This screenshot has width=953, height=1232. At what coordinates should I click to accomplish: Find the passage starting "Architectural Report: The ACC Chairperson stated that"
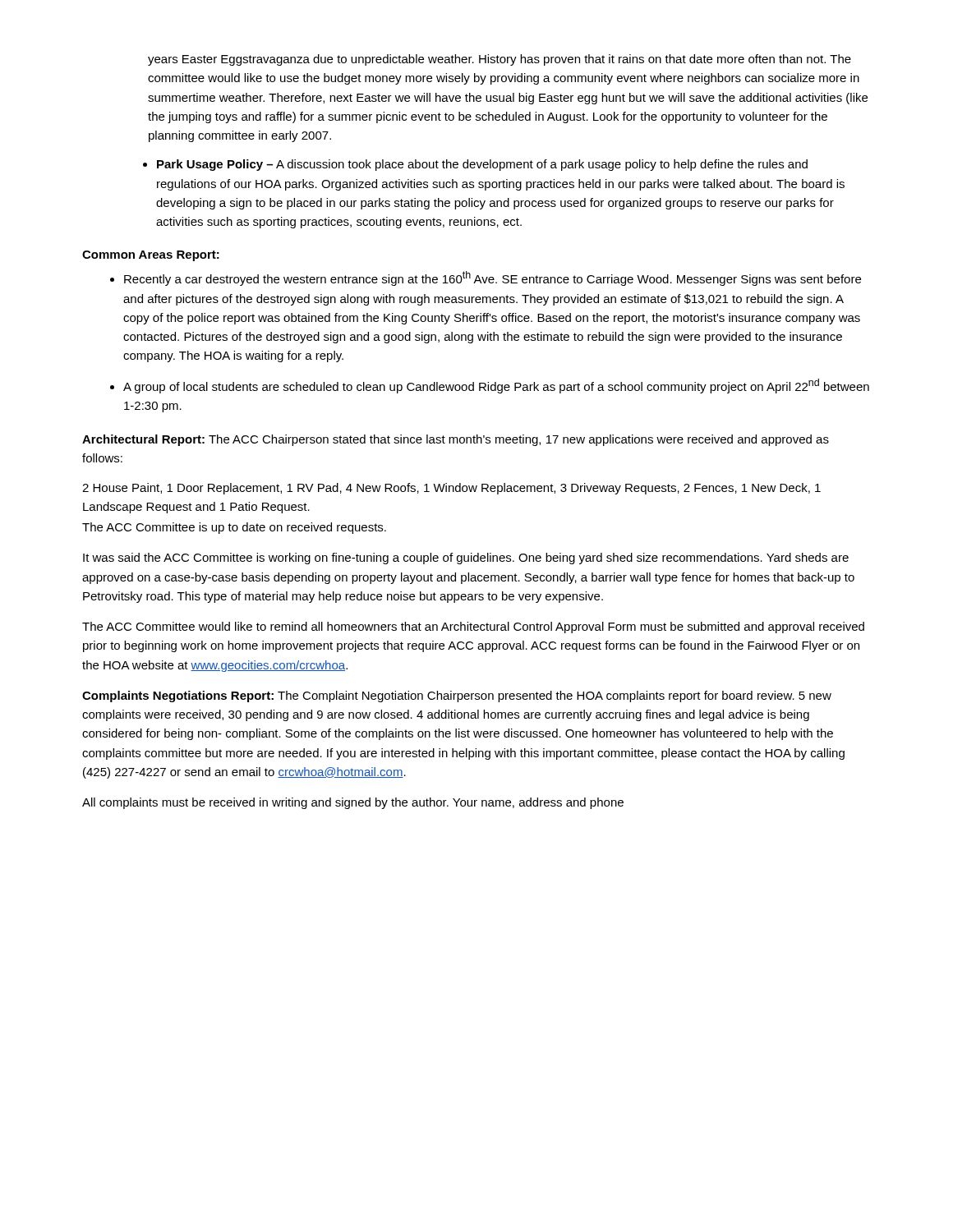coord(476,483)
